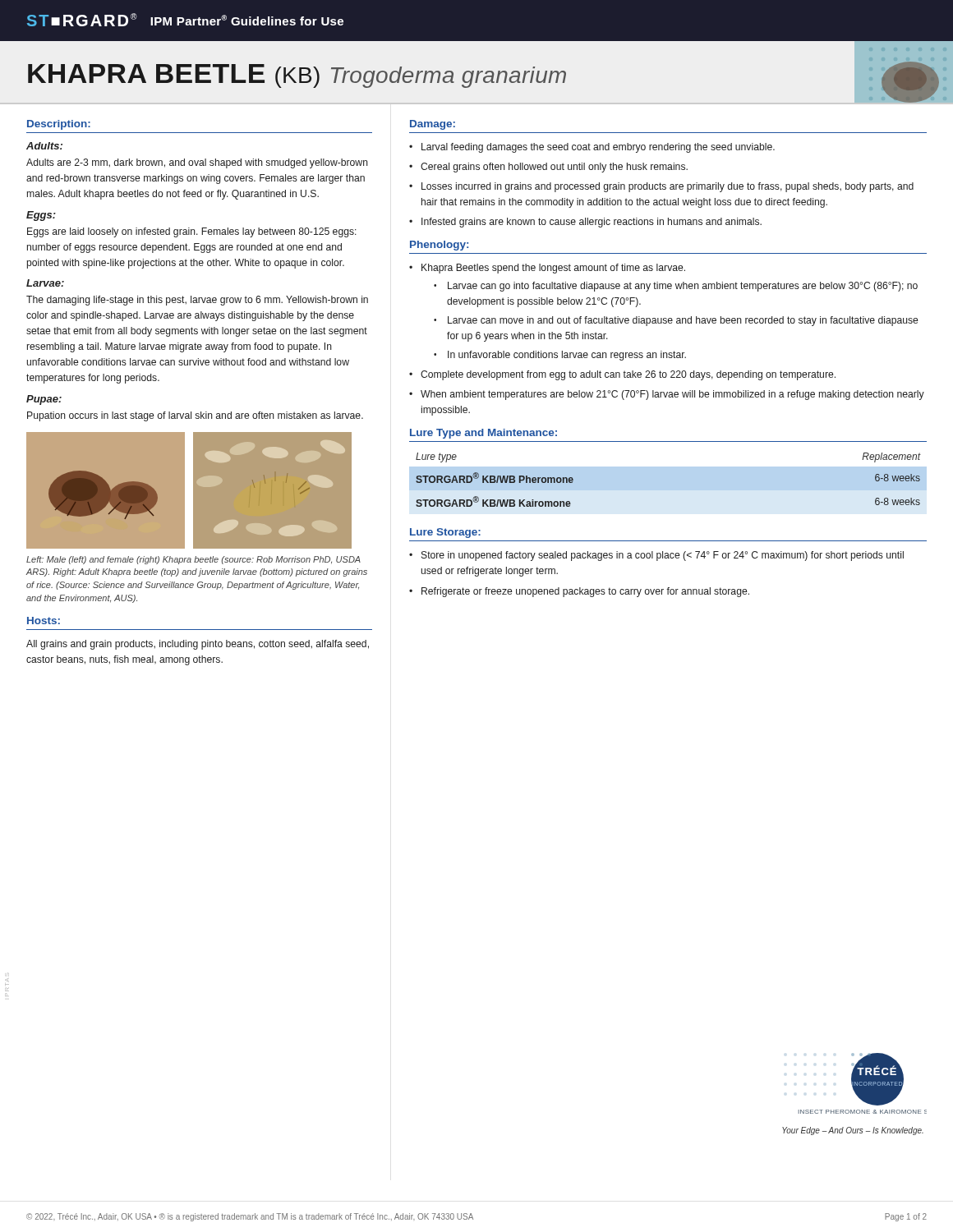Click on the passage starting "•Complete development from egg to adult can"
This screenshot has height=1232, width=953.
coord(623,375)
